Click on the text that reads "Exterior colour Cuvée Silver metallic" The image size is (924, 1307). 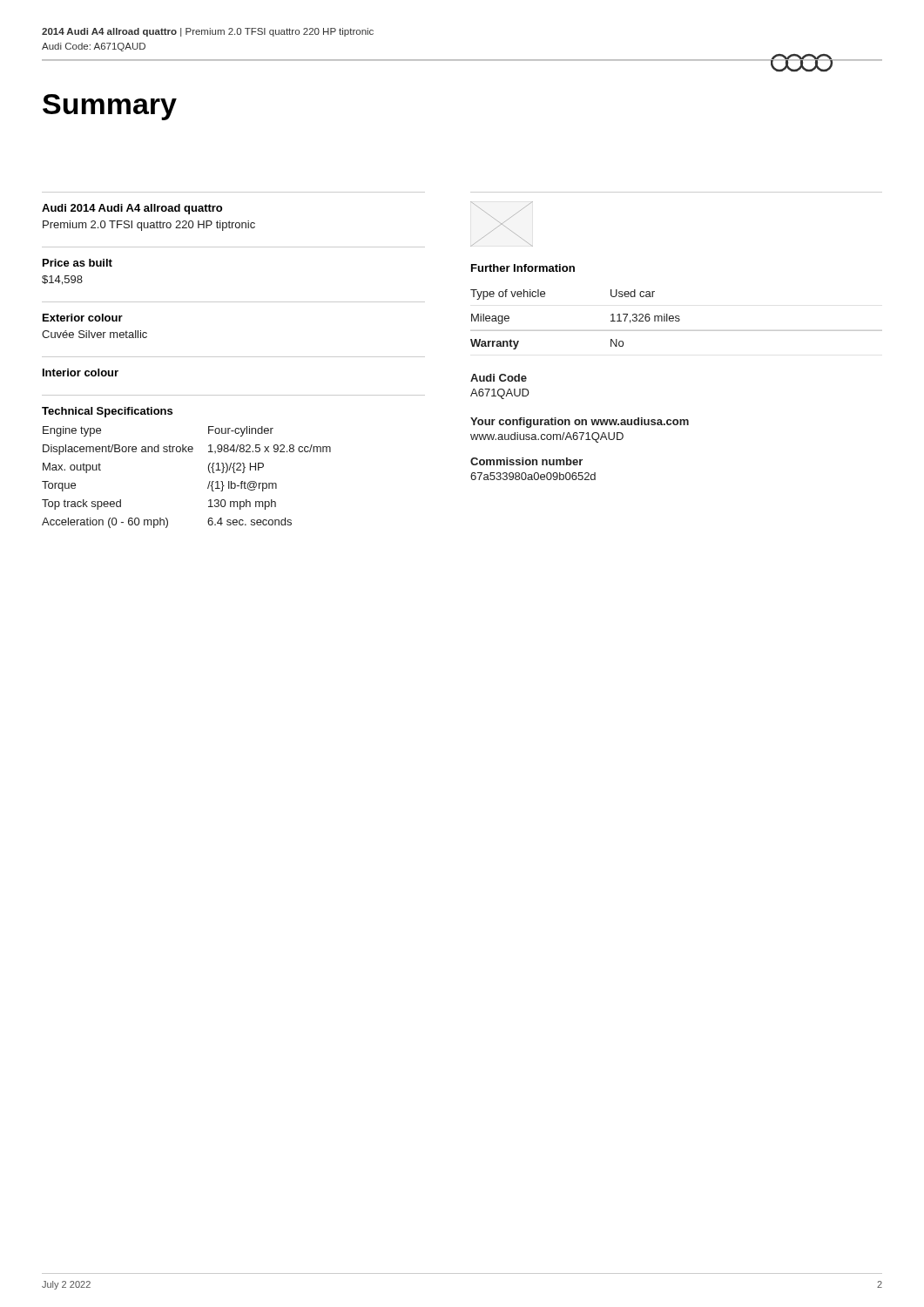pyautogui.click(x=83, y=318)
